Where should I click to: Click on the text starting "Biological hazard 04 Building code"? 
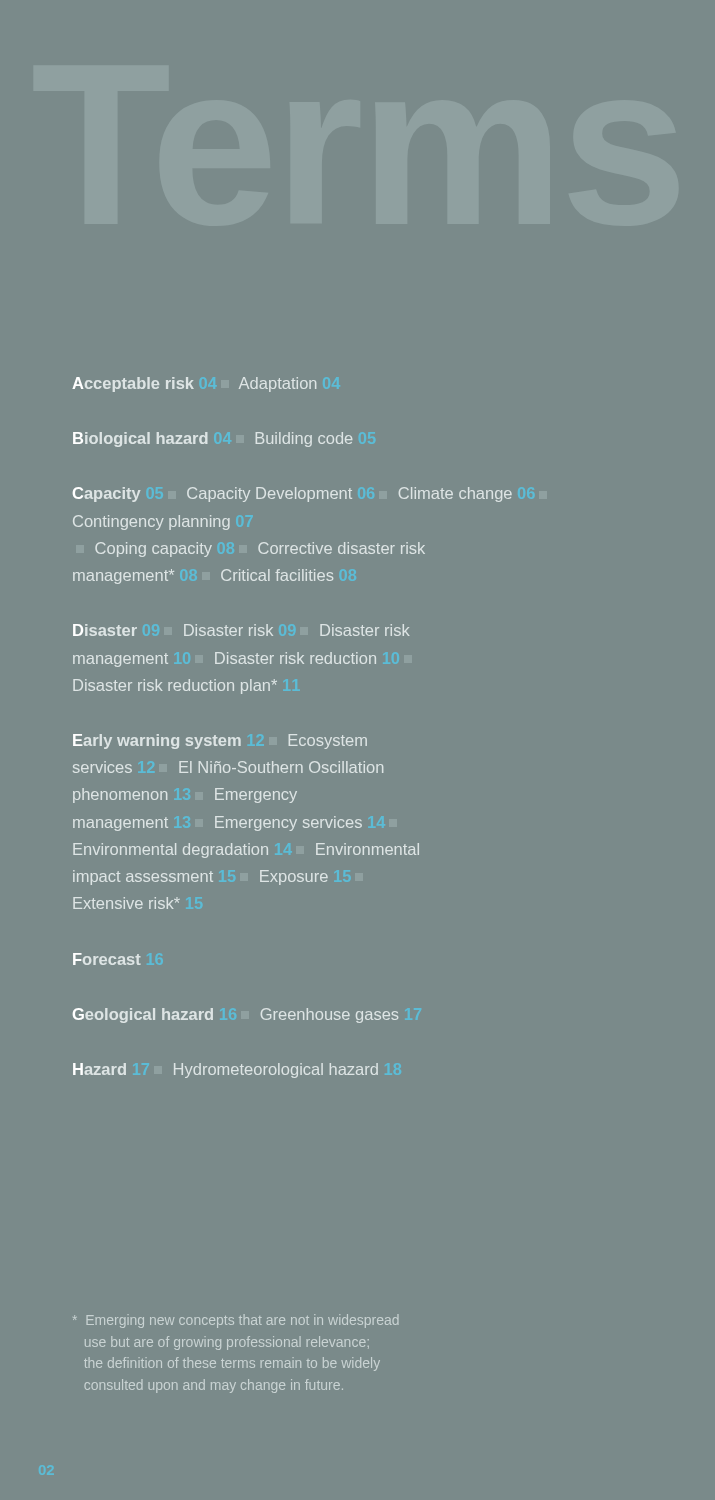point(138,440)
